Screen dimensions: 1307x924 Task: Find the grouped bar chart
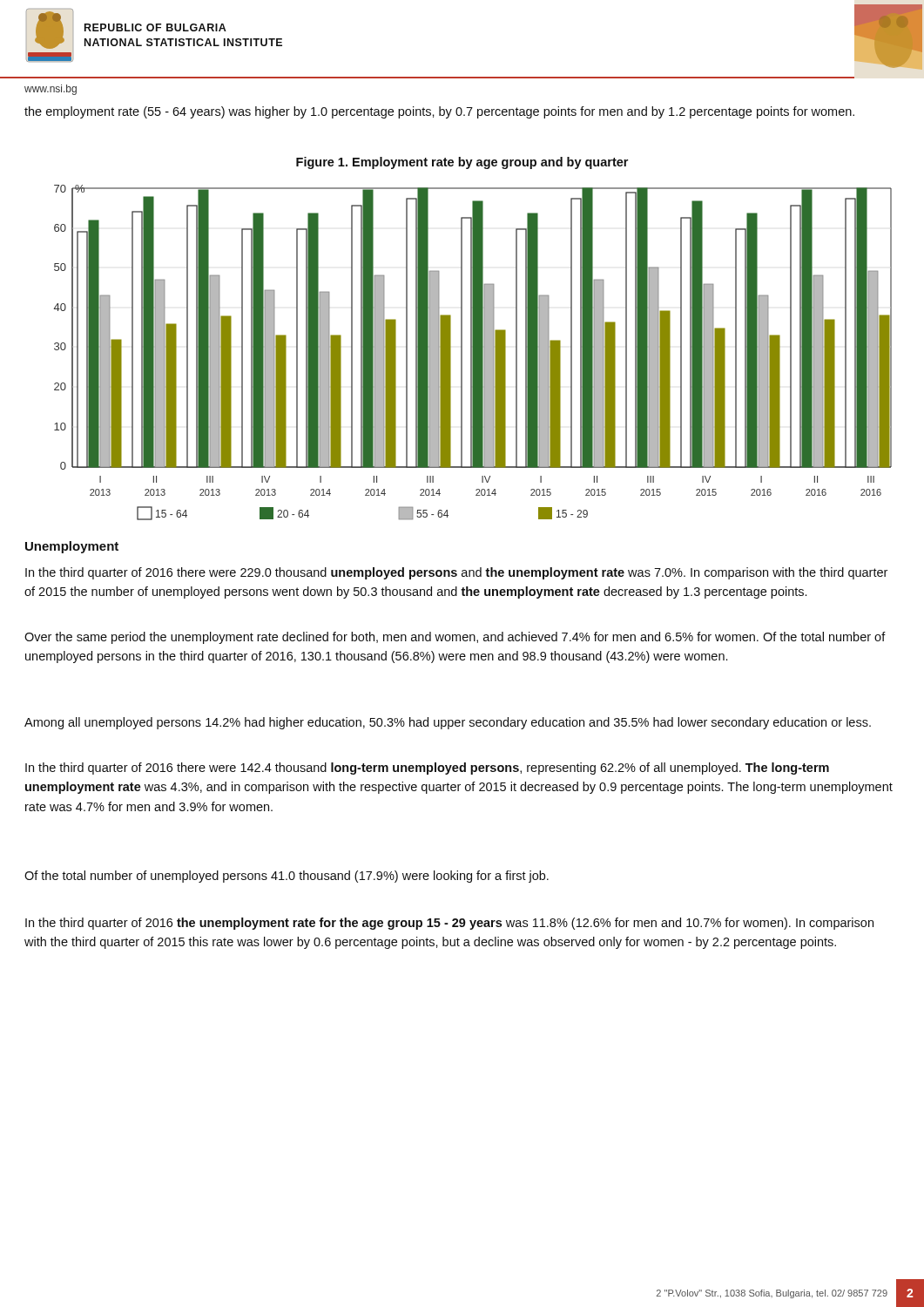[x=462, y=356]
